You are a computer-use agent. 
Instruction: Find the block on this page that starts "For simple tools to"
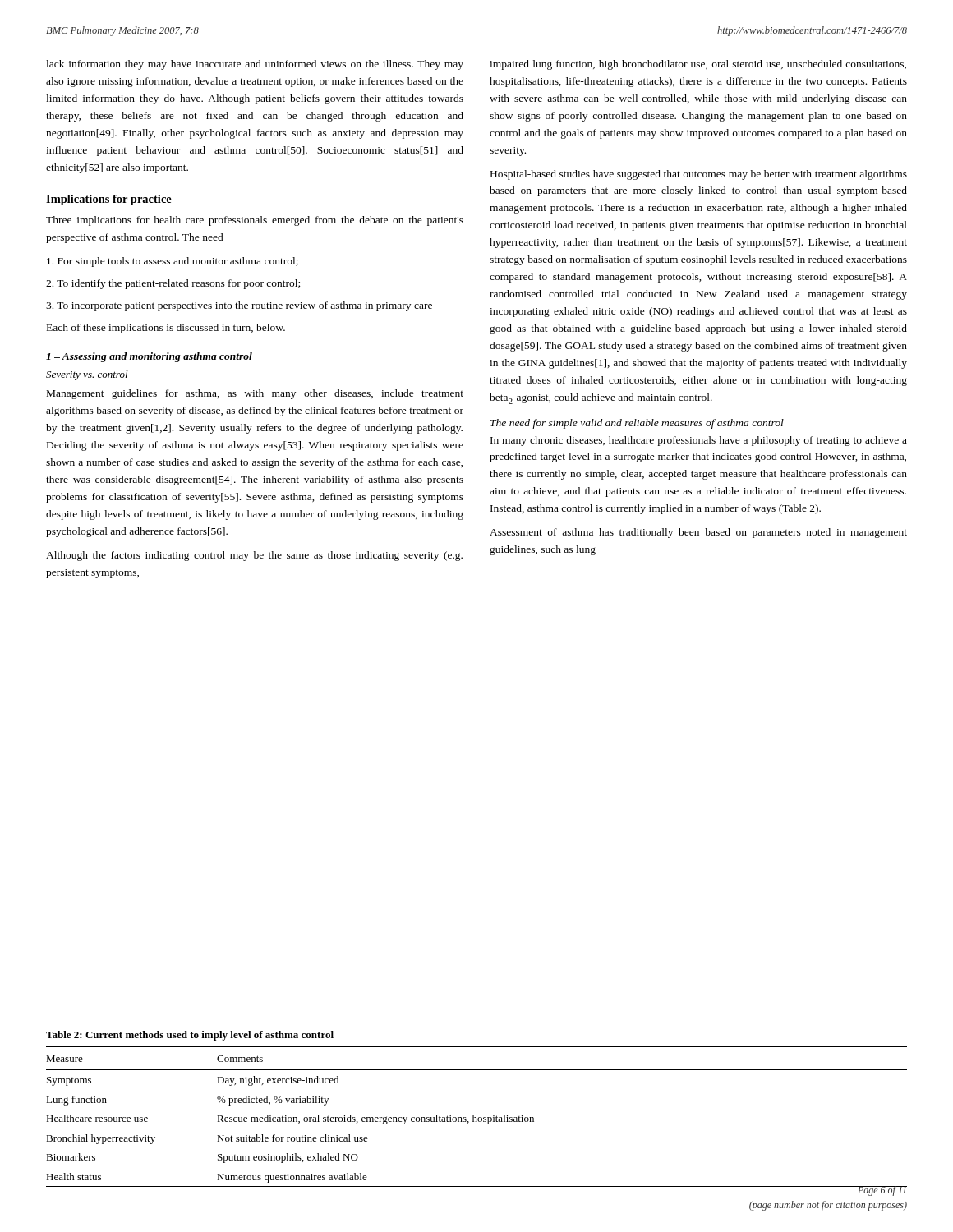(172, 261)
